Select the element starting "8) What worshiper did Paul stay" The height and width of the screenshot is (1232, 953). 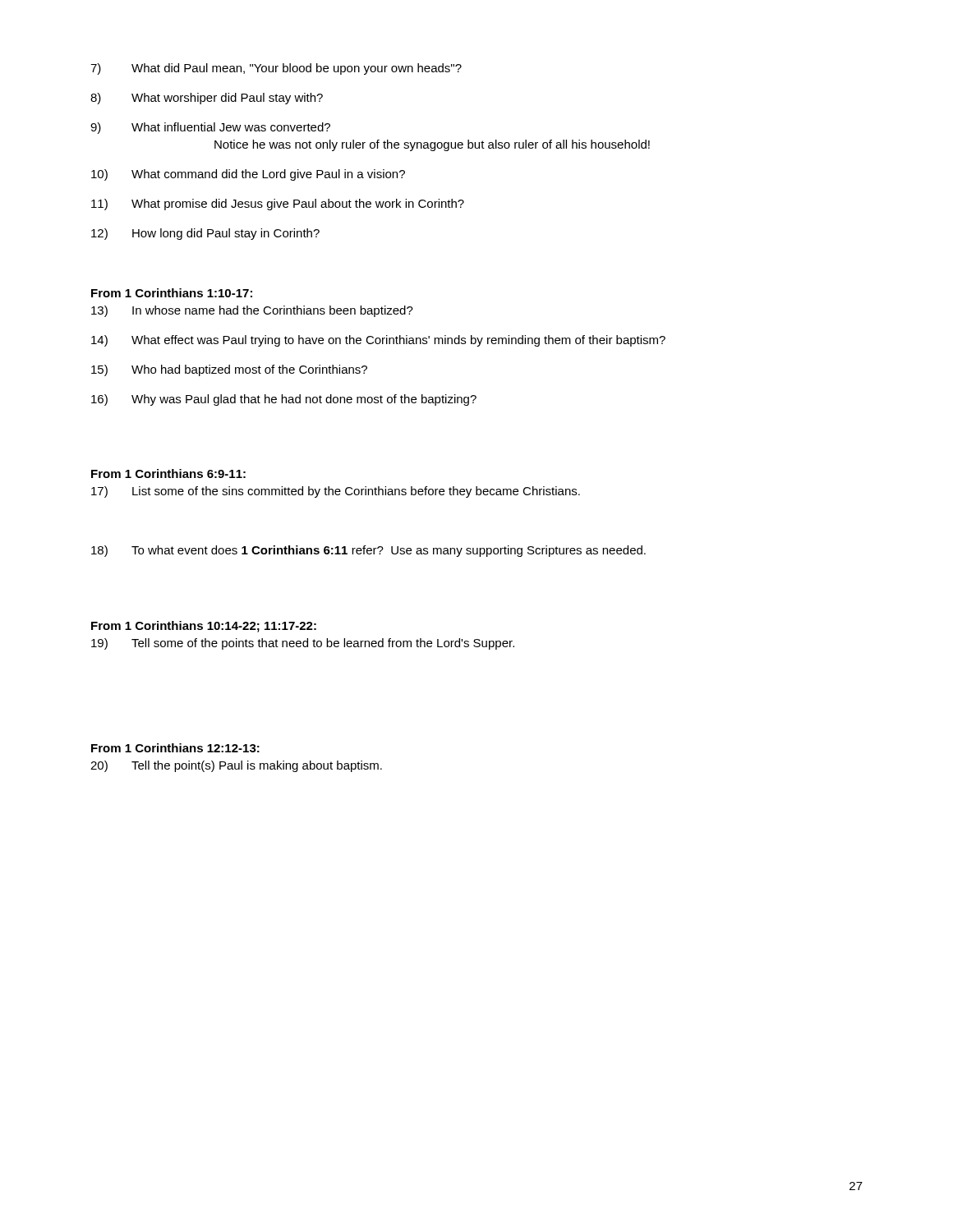207,99
